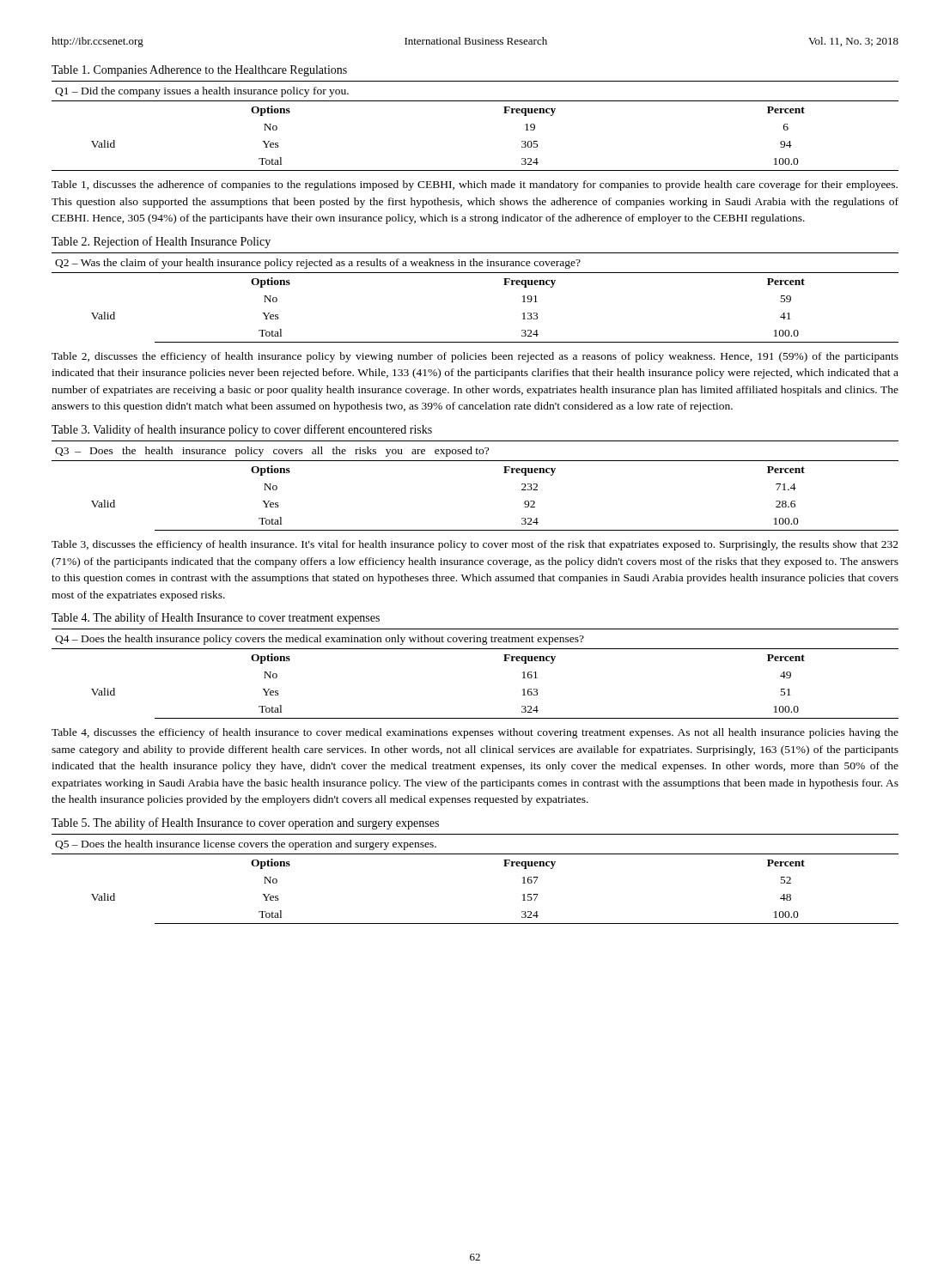
Task: Locate the table with the text "Q4 – Does"
Action: (475, 674)
